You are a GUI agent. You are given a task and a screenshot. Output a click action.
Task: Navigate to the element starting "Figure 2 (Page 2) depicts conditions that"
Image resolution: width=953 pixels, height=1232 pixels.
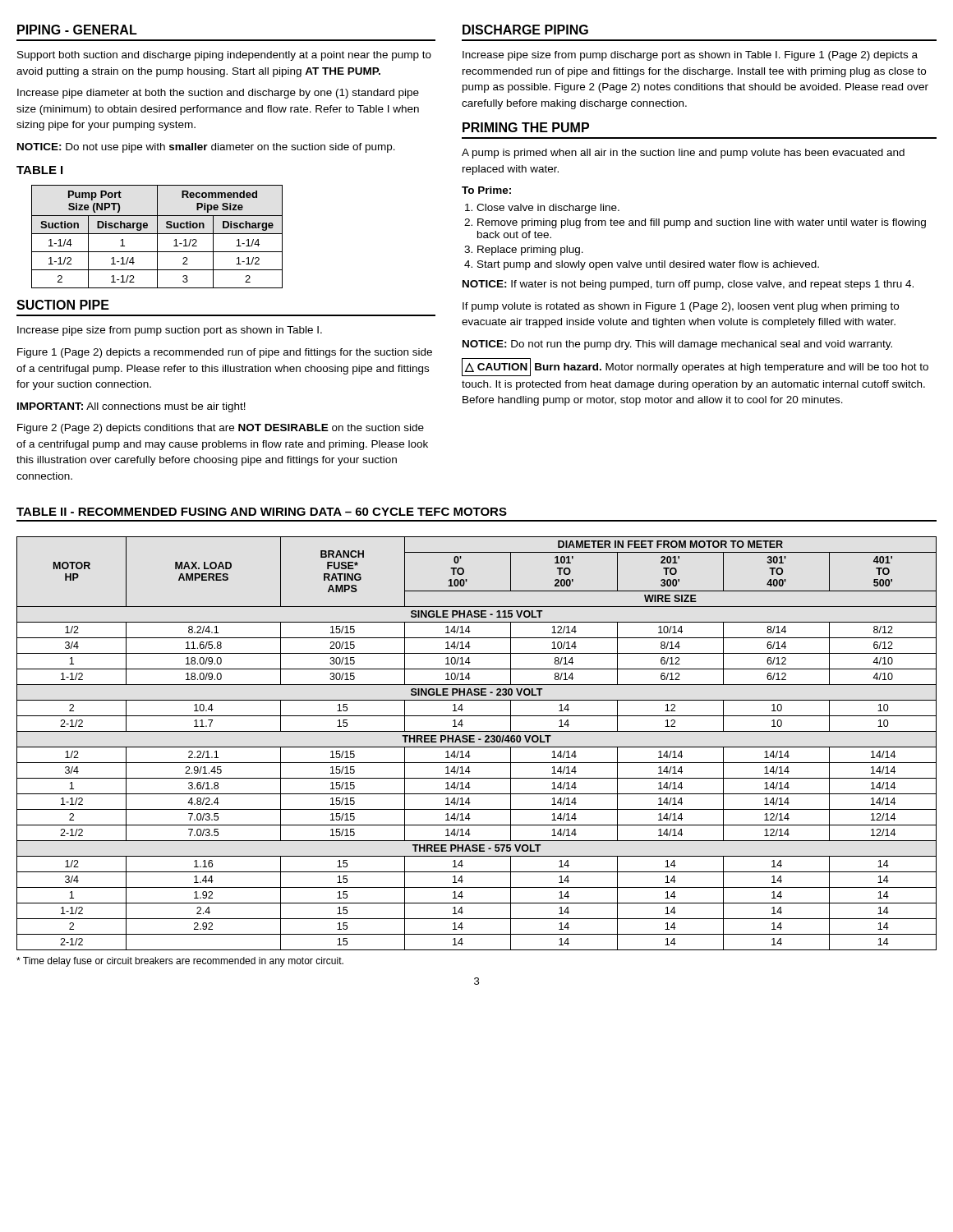226,452
